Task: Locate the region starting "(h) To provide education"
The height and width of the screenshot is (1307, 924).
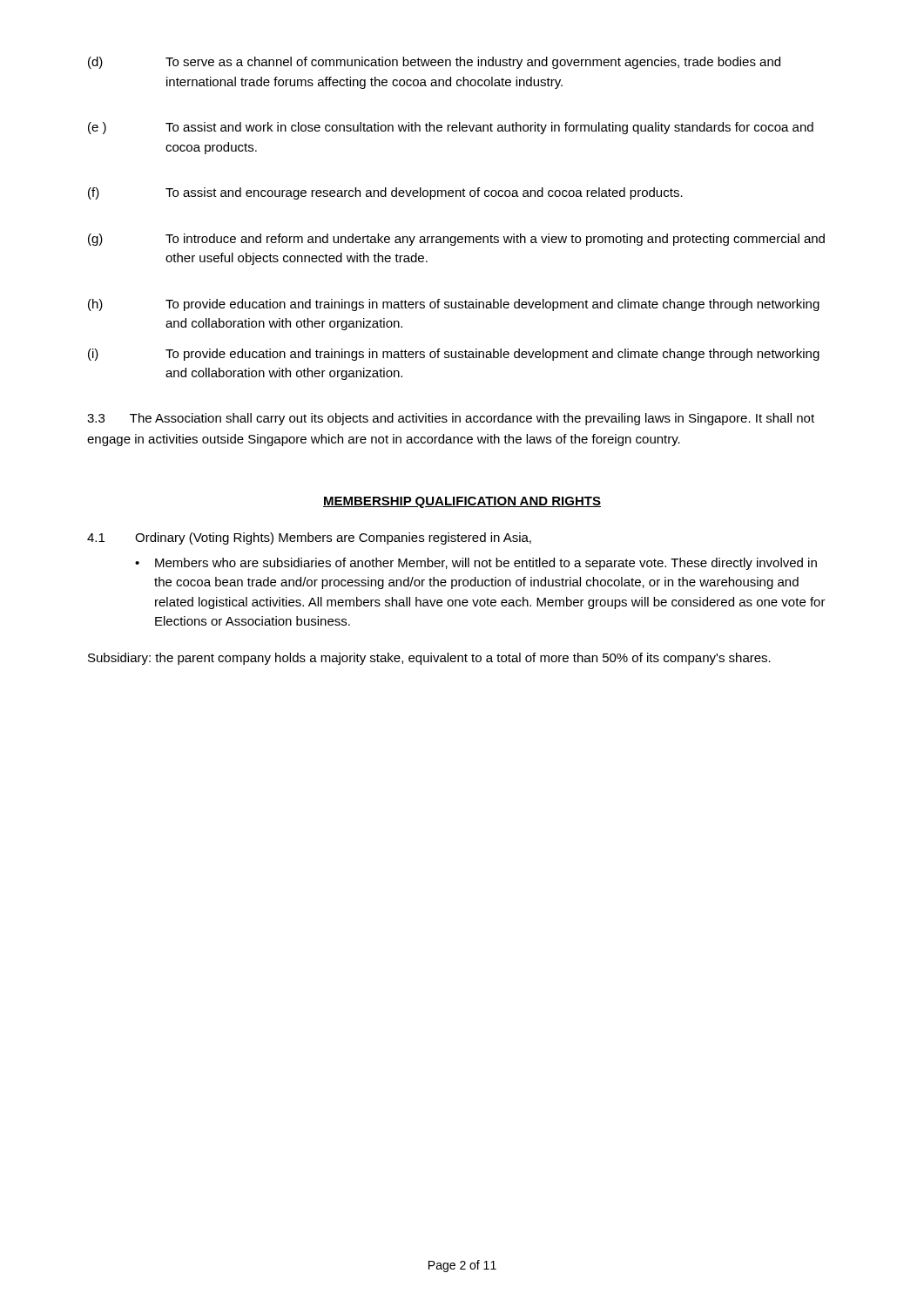Action: coord(462,314)
